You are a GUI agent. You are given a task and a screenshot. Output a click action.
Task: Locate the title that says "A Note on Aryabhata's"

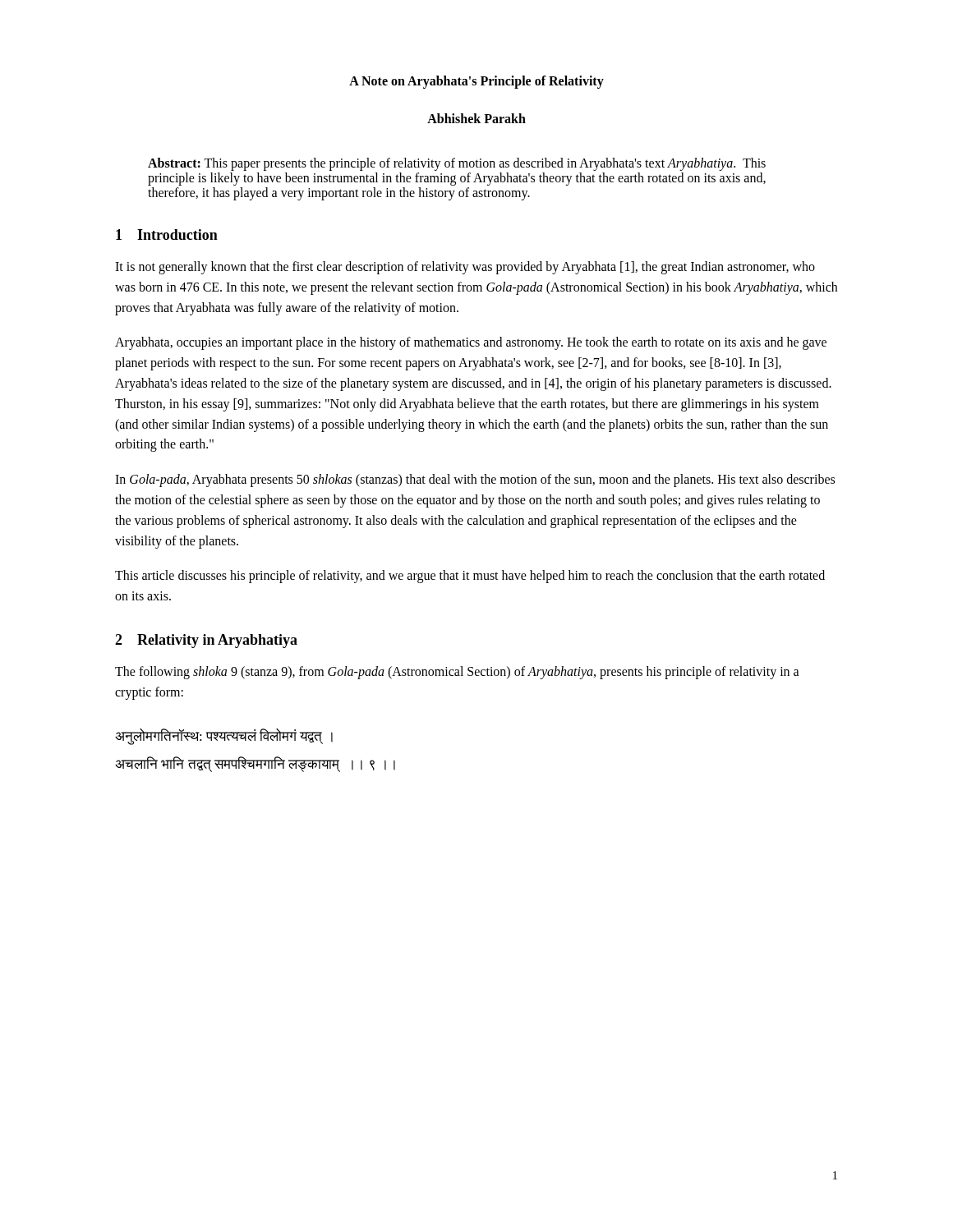[476, 81]
